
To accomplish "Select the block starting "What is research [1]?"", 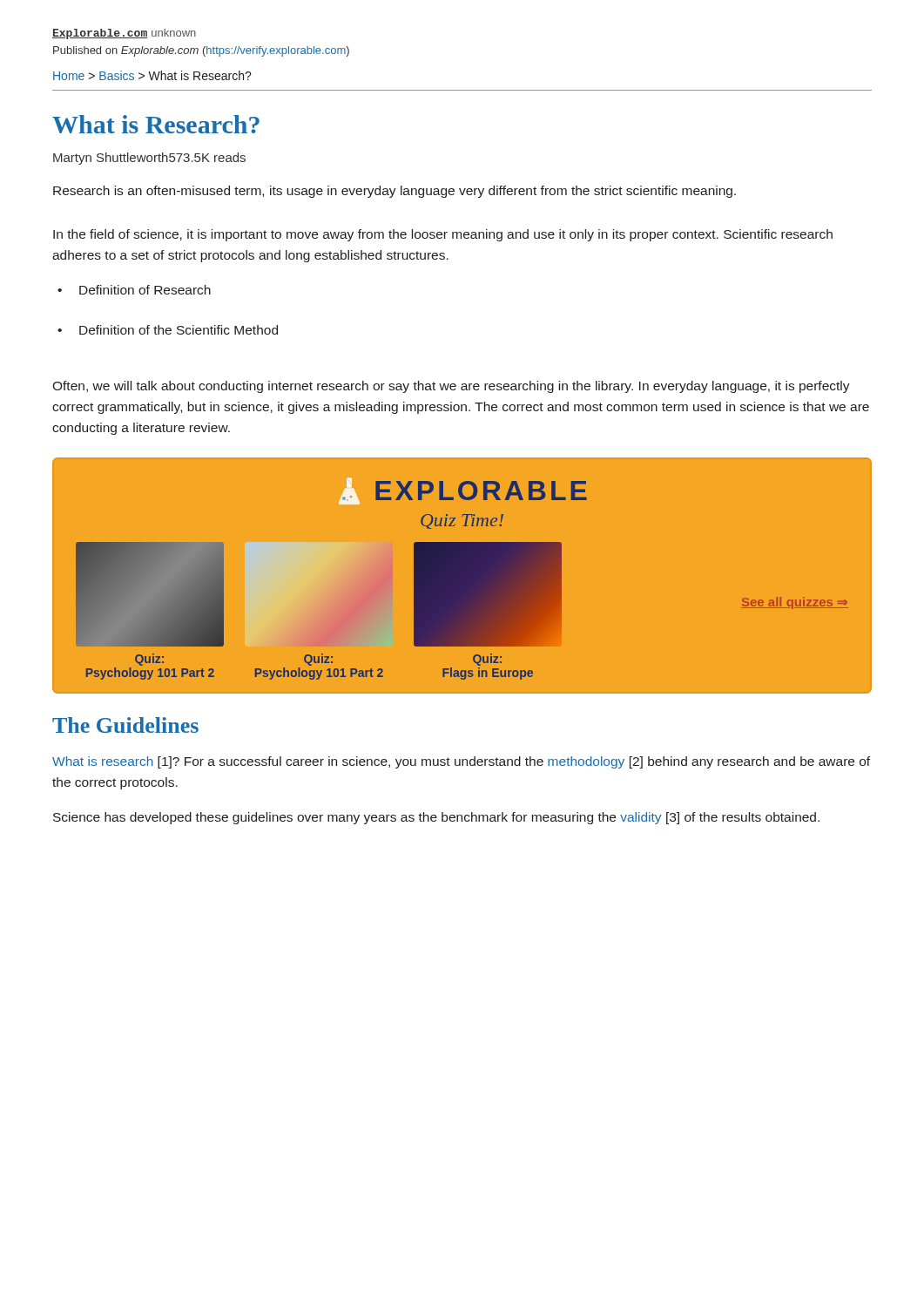I will [461, 772].
